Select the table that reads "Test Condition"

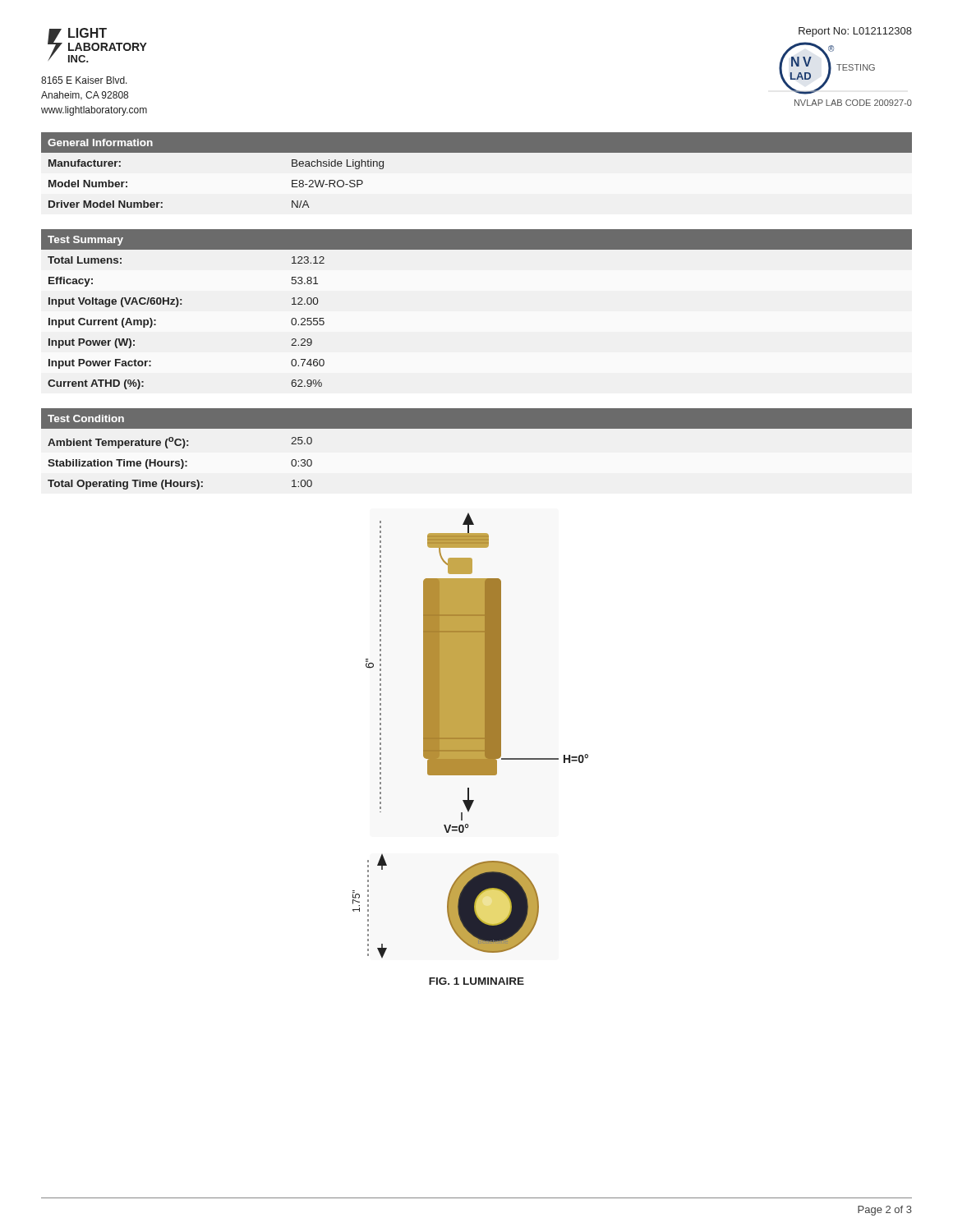tap(476, 451)
